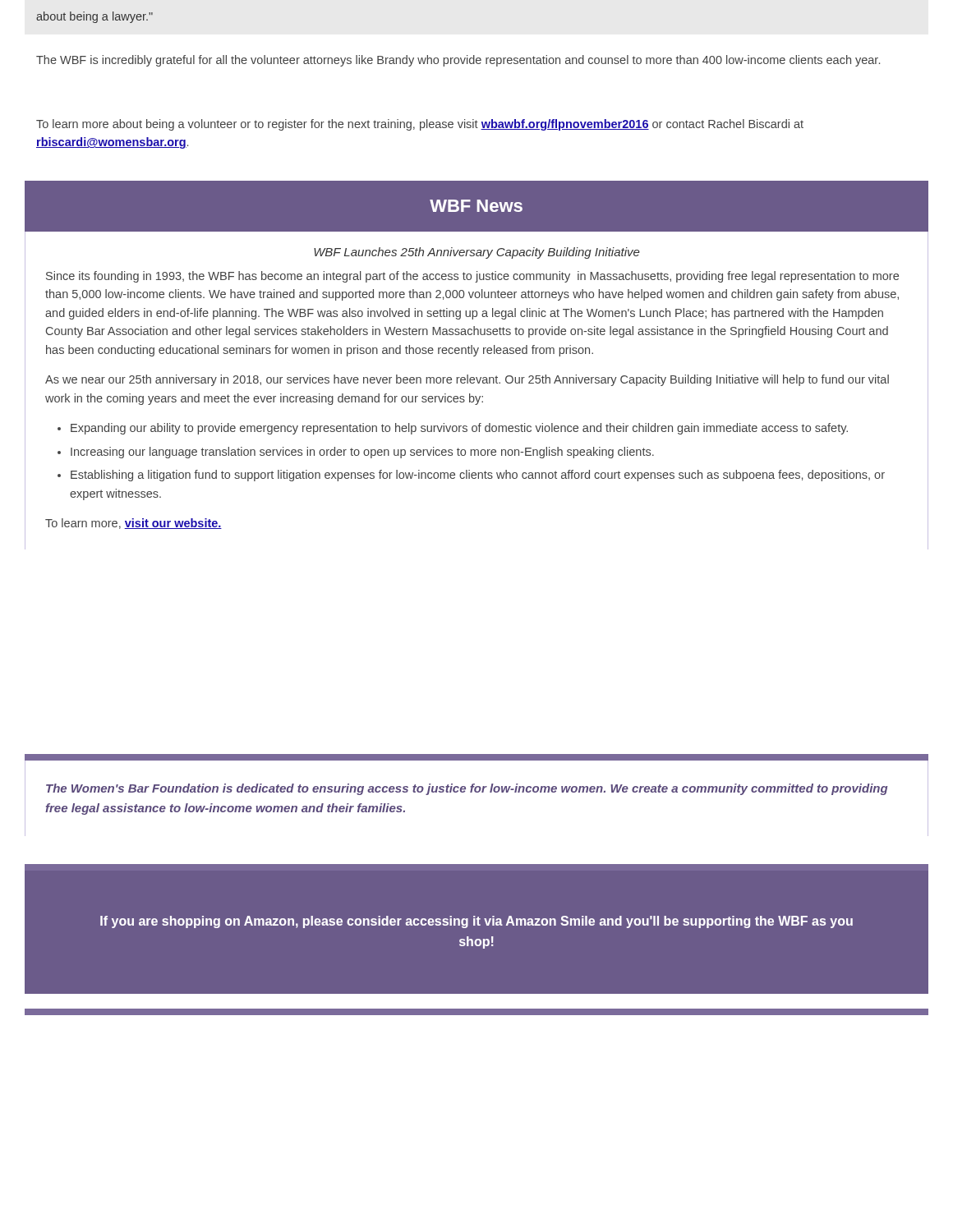The height and width of the screenshot is (1232, 953).
Task: Locate the list item that says "Expanding our ability"
Action: (x=476, y=428)
